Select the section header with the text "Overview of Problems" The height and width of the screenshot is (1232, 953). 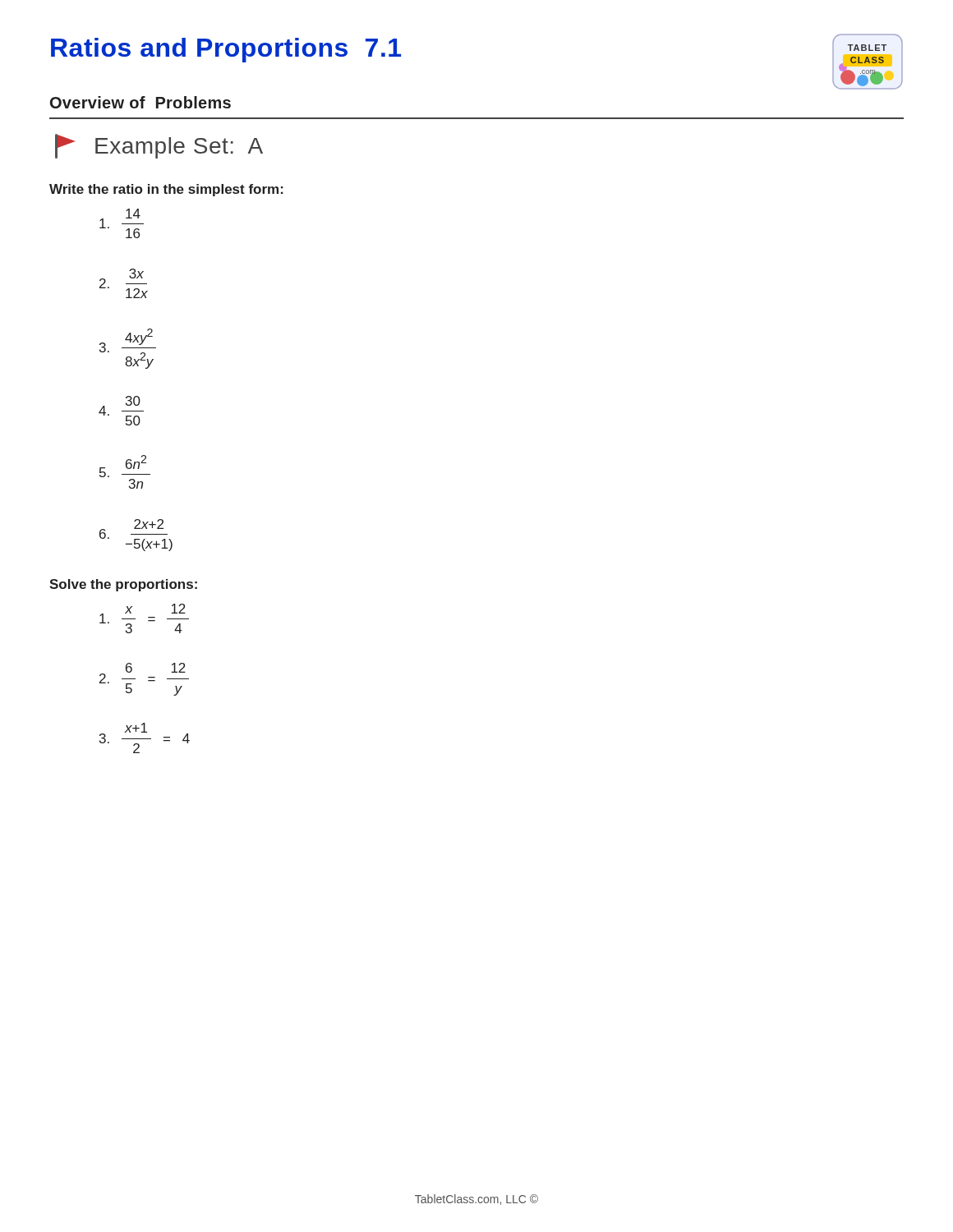tap(140, 103)
